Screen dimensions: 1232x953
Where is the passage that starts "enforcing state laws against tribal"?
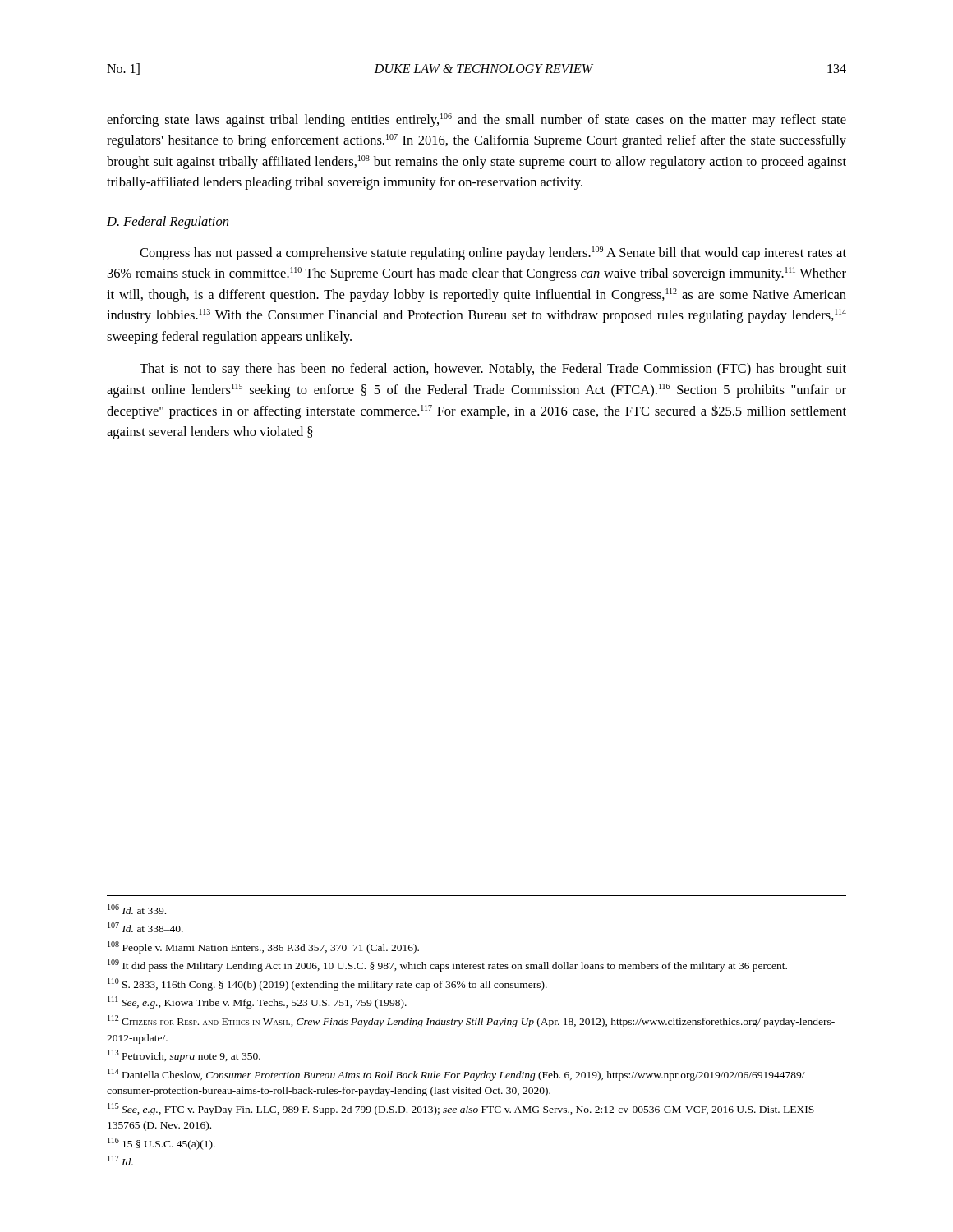476,151
